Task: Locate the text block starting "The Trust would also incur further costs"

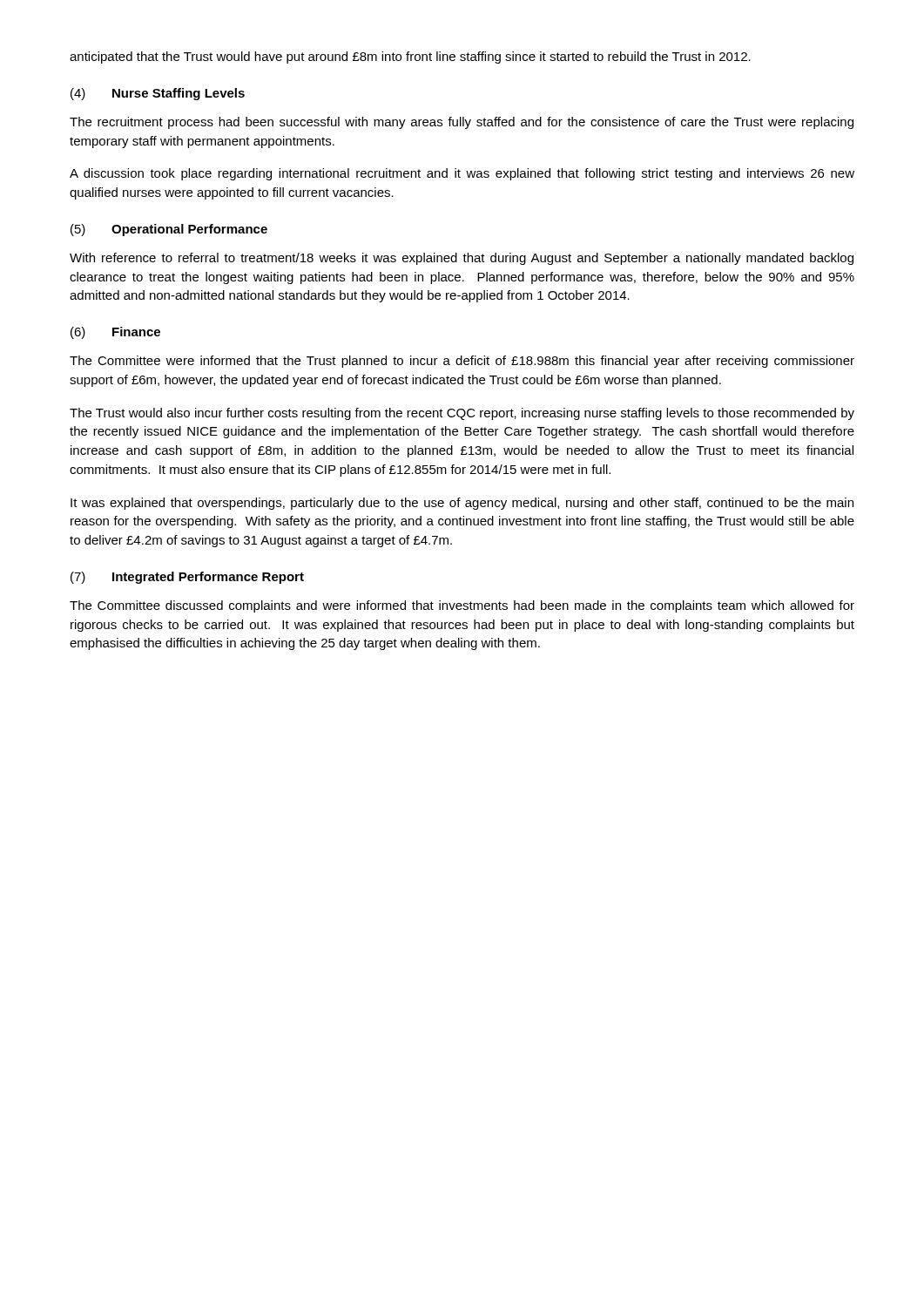Action: [462, 441]
